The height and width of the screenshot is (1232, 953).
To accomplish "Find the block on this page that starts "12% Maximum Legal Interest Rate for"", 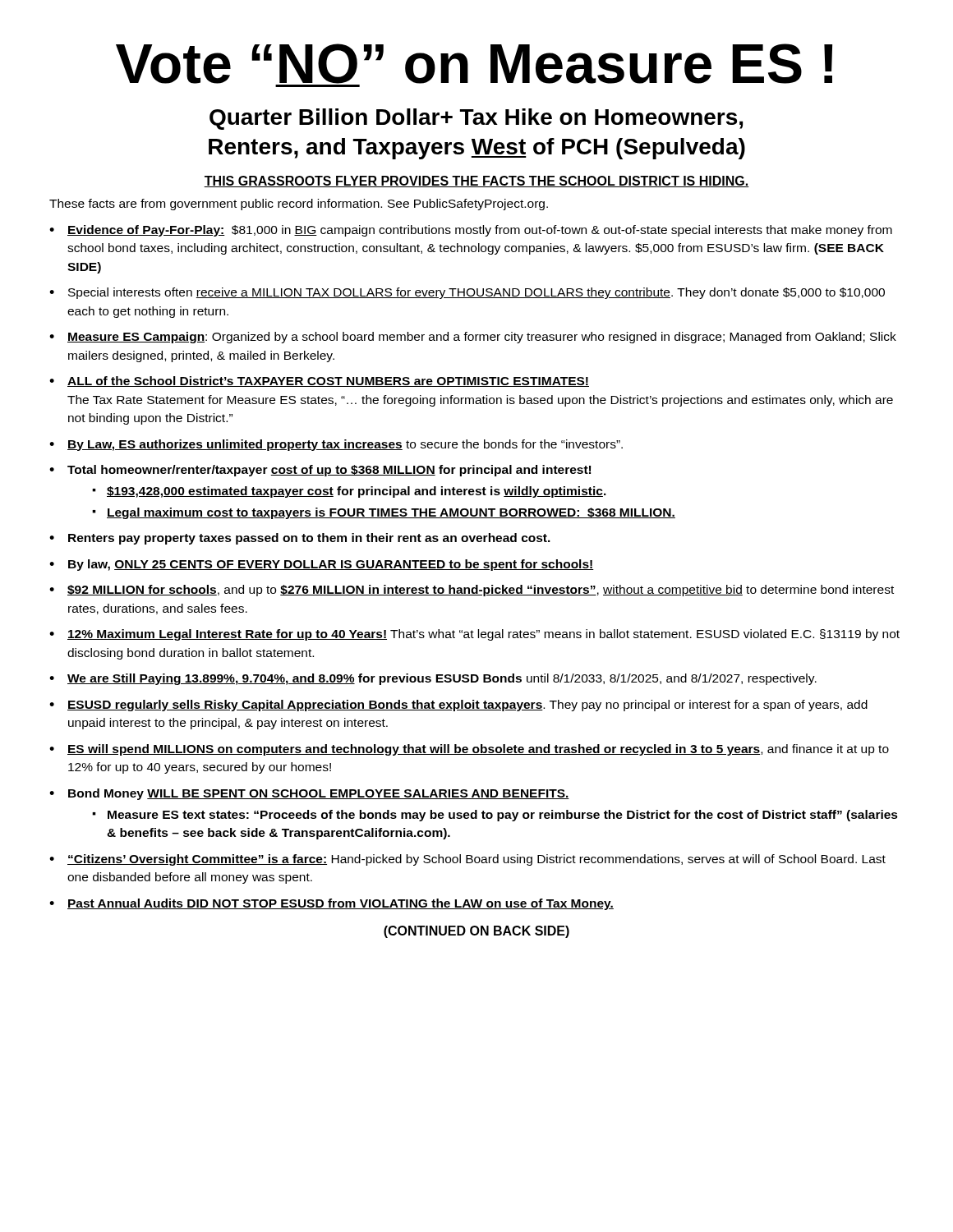I will [484, 643].
